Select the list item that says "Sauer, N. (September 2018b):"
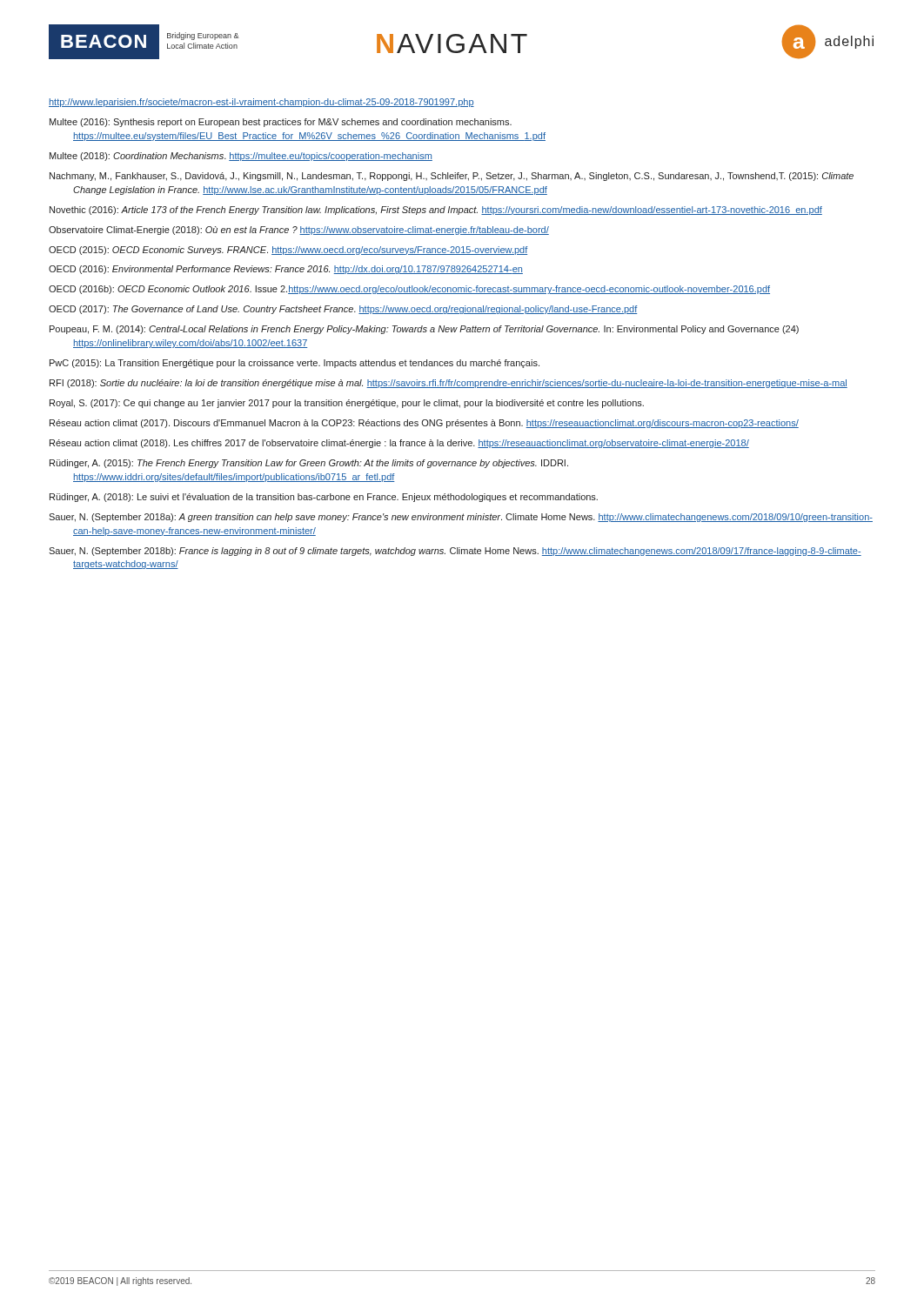 click(455, 557)
